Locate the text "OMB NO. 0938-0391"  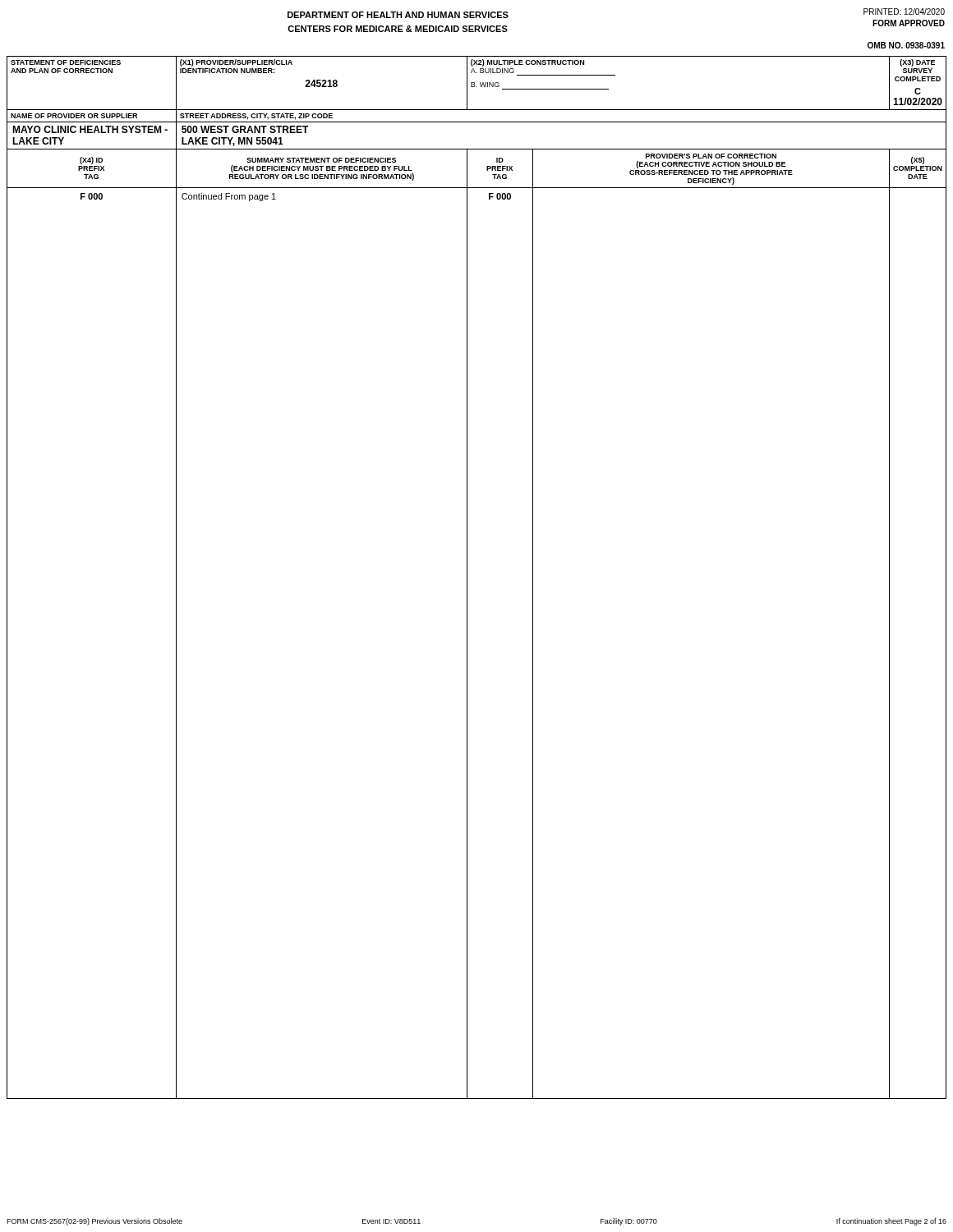(906, 46)
